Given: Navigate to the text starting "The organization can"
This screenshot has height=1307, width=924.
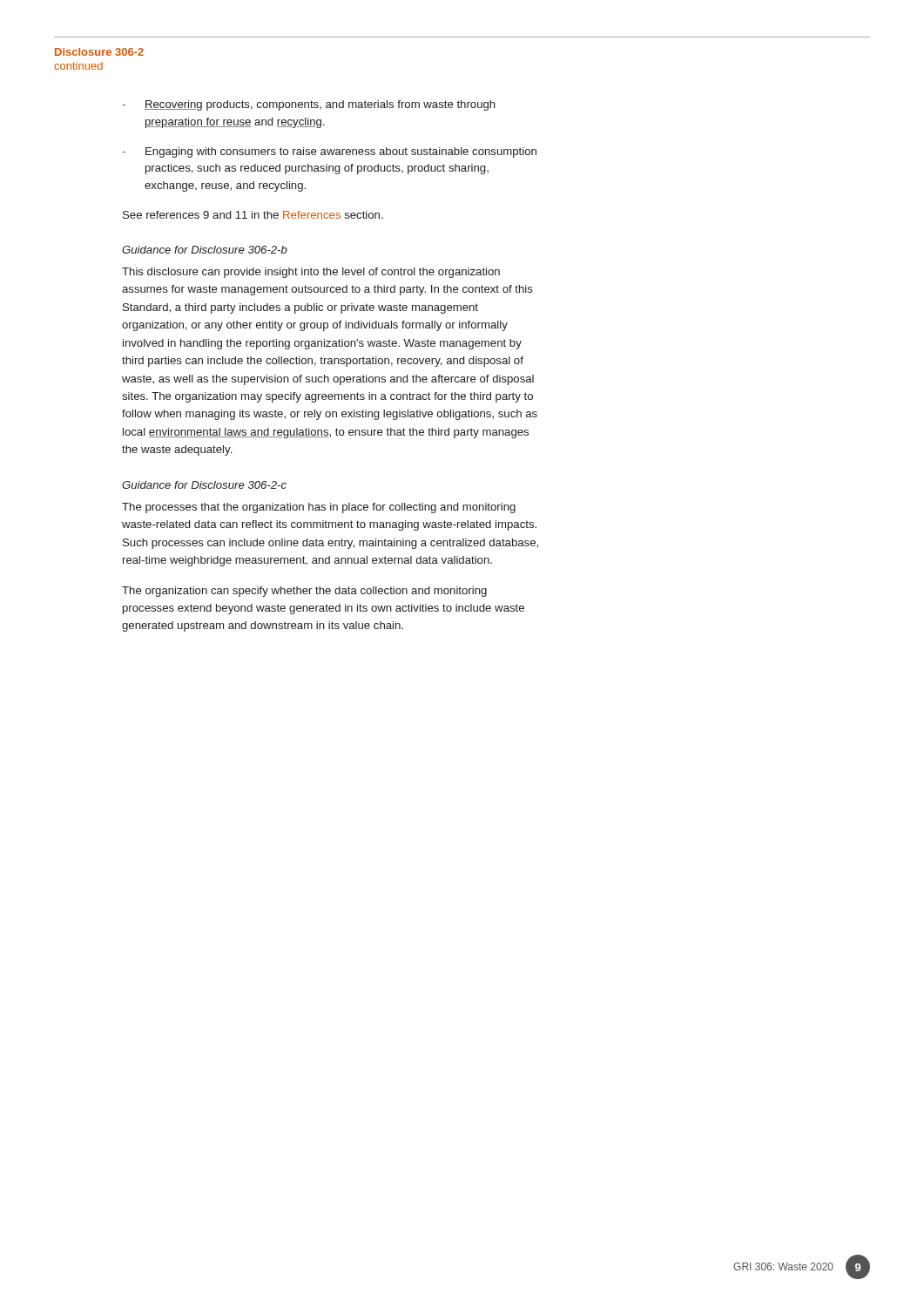Looking at the screenshot, I should [x=323, y=608].
